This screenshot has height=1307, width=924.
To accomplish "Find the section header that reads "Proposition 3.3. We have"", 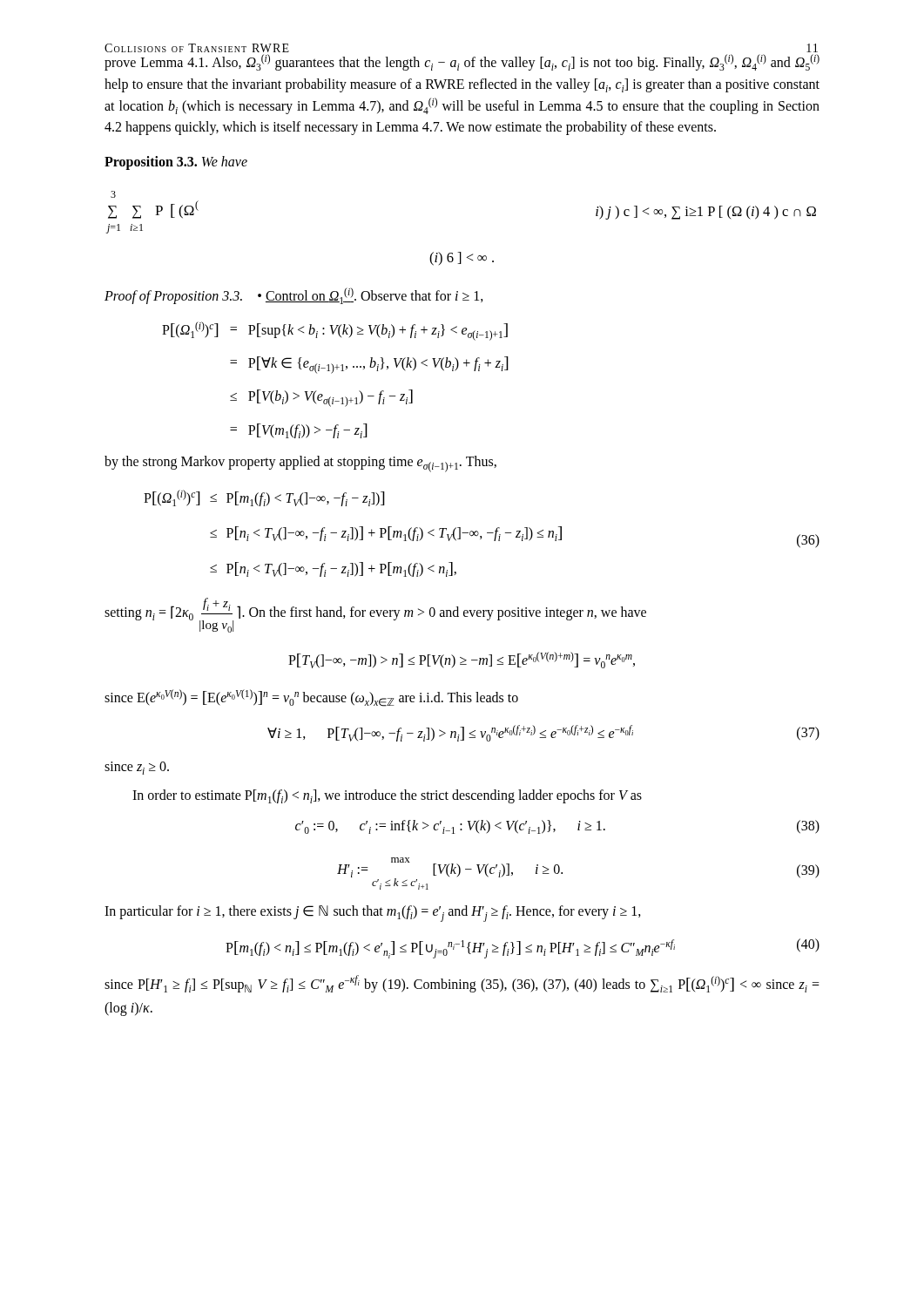I will pos(176,162).
